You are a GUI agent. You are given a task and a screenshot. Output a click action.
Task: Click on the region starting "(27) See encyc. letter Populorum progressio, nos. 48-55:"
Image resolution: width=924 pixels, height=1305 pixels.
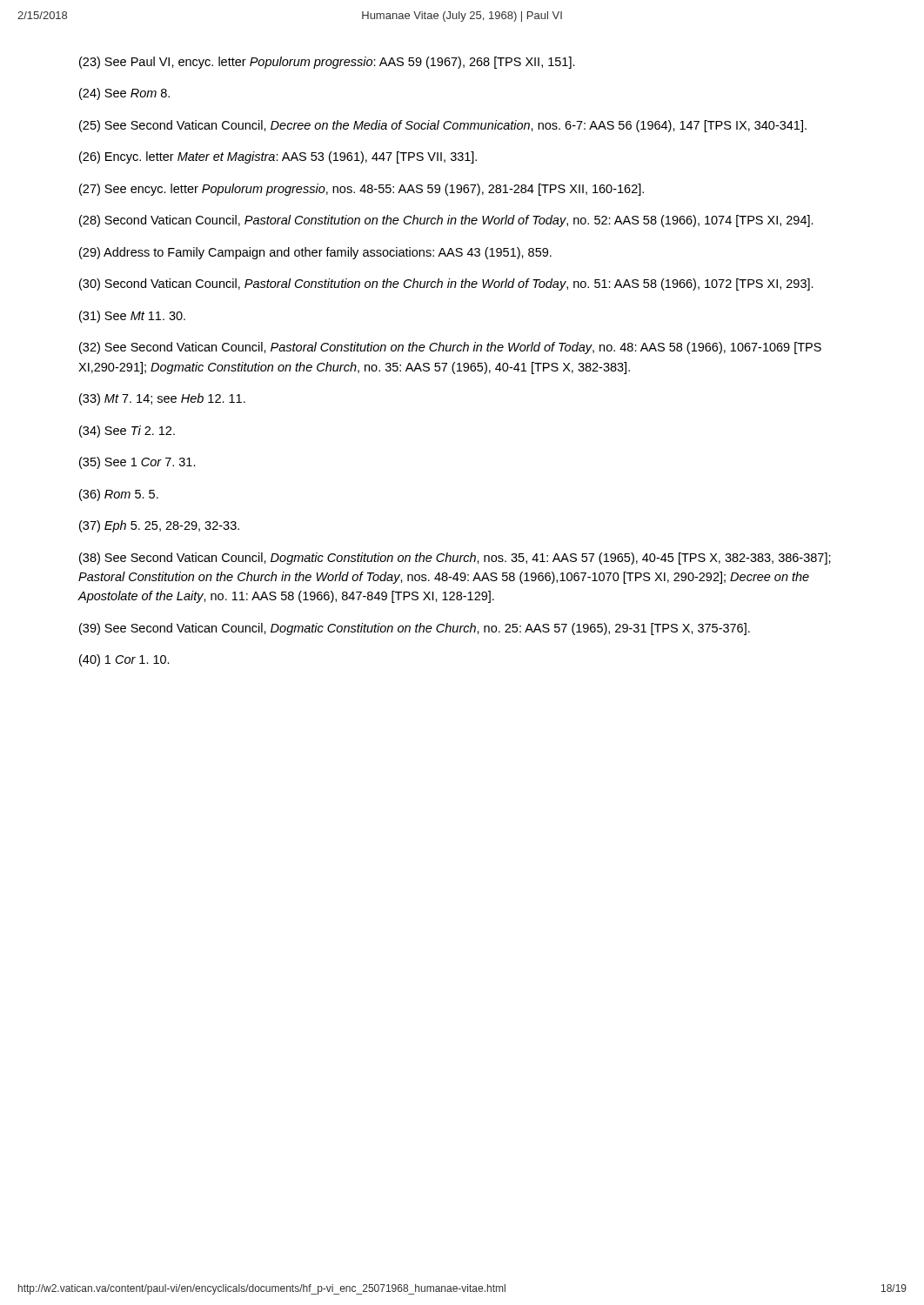(462, 189)
